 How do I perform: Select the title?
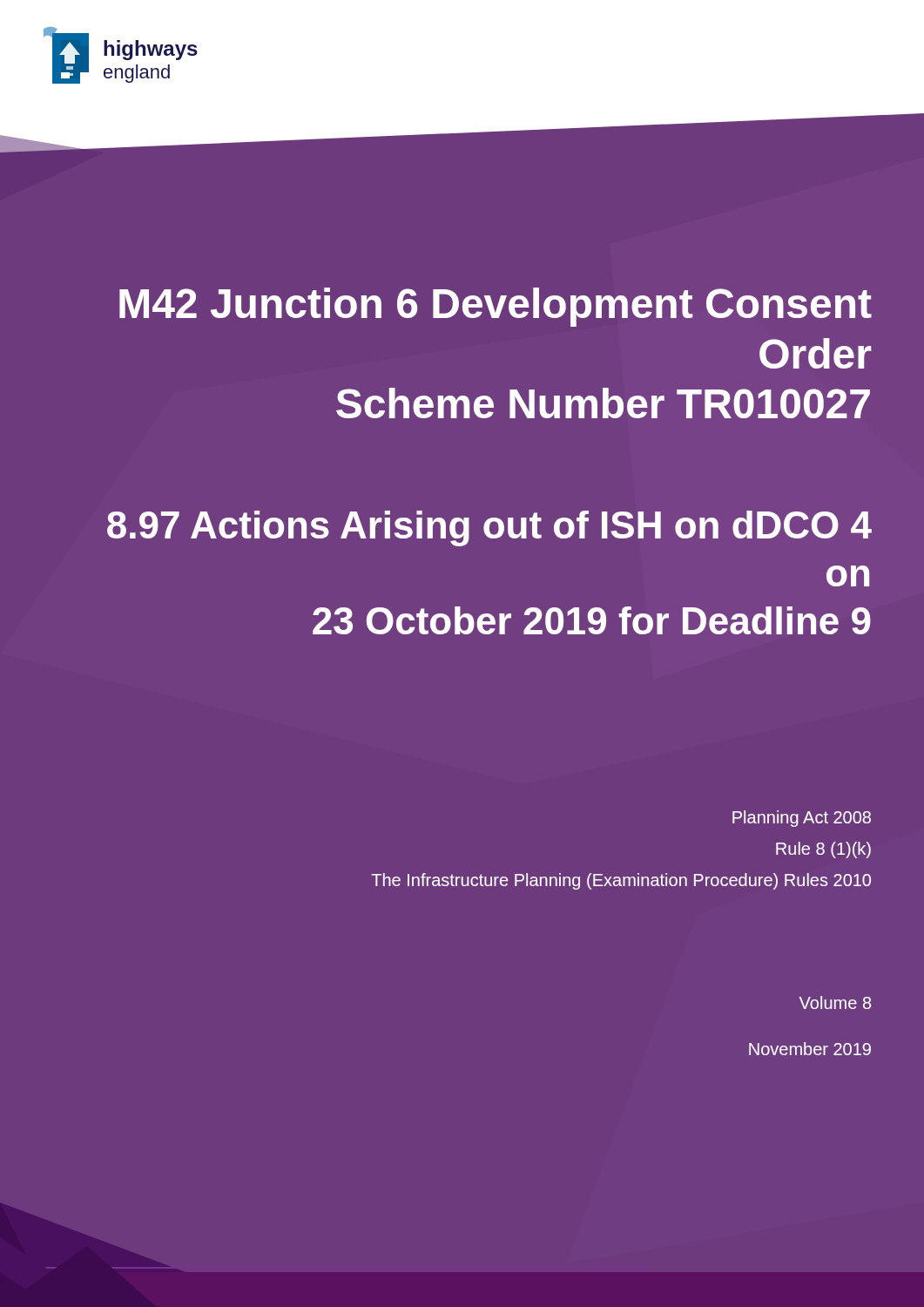462,354
